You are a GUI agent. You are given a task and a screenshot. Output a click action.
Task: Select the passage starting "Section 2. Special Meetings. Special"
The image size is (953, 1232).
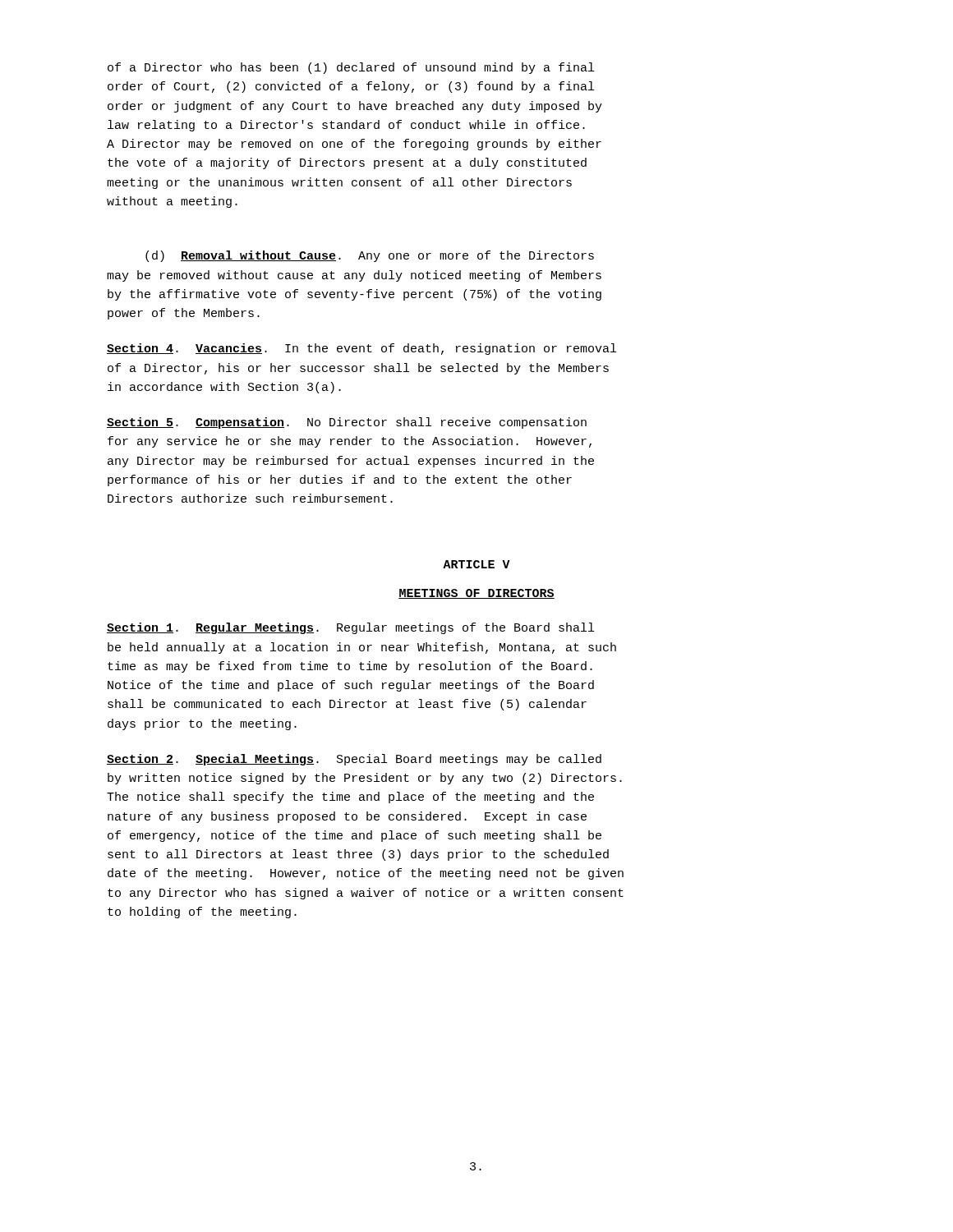[x=366, y=836]
